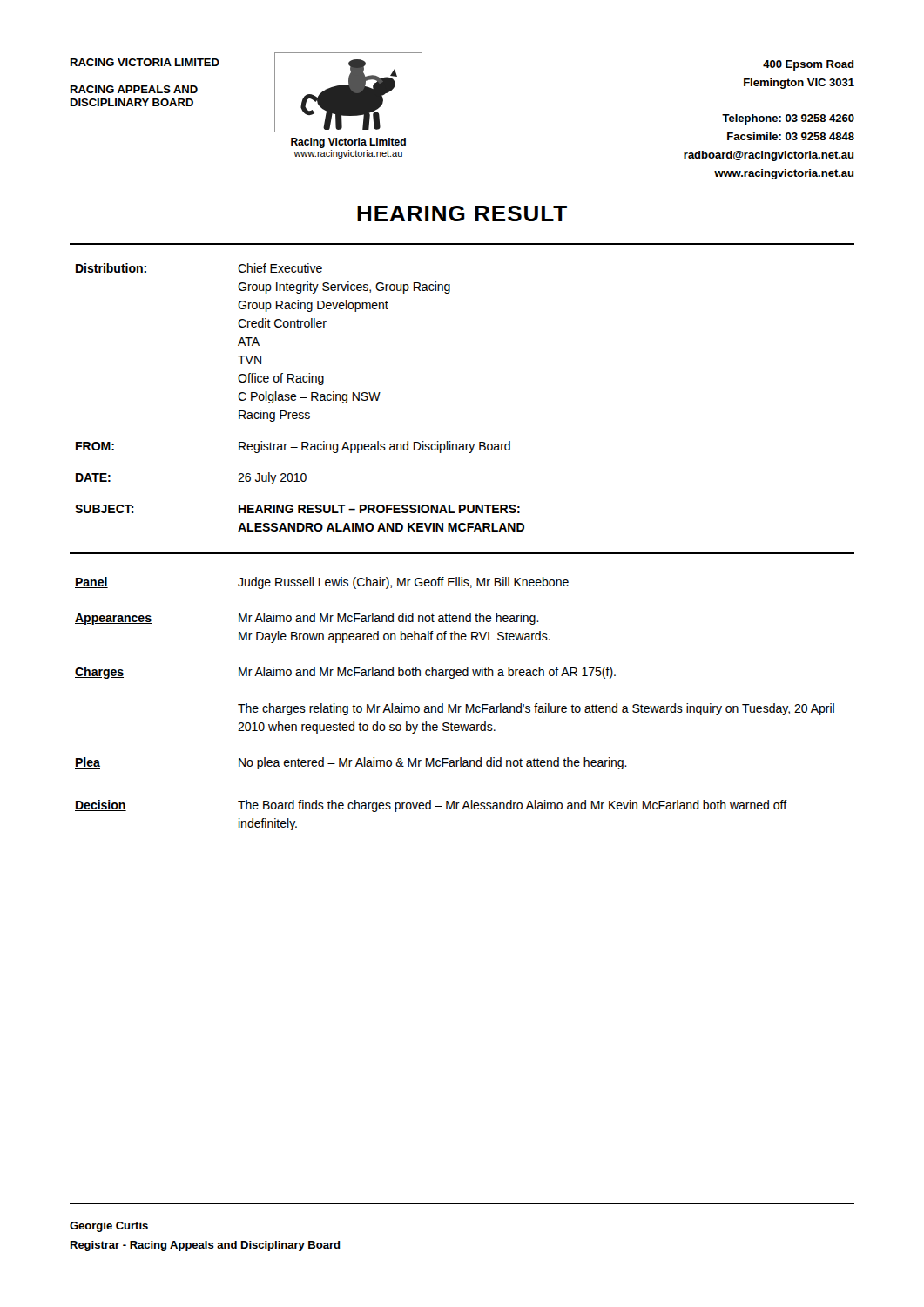The image size is (924, 1307).
Task: Point to the text block starting "Panel Judge Russell Lewis"
Action: (462, 703)
